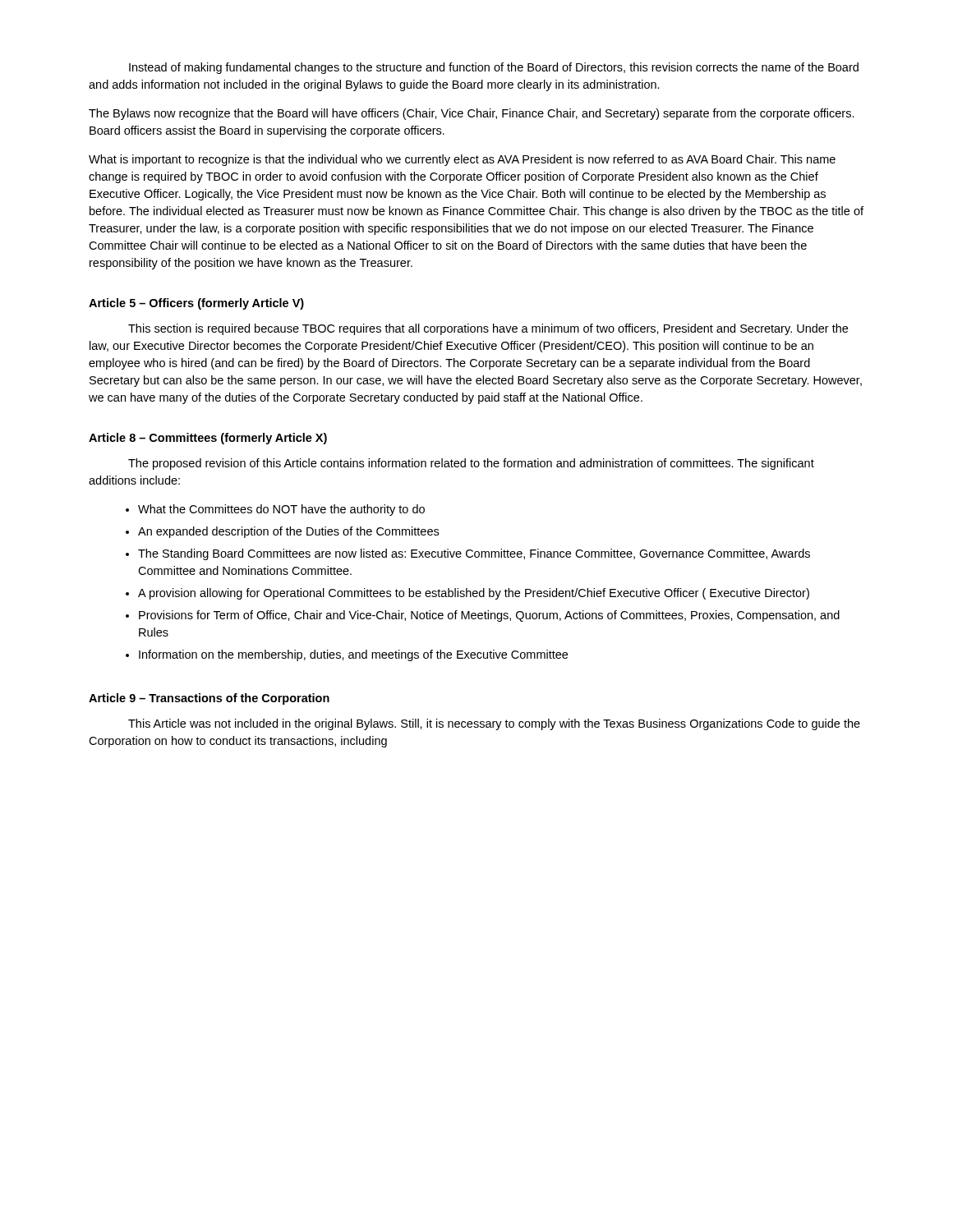The width and height of the screenshot is (953, 1232).
Task: Navigate to the text block starting "Article 5 – Officers (formerly Article V)"
Action: pyautogui.click(x=196, y=303)
